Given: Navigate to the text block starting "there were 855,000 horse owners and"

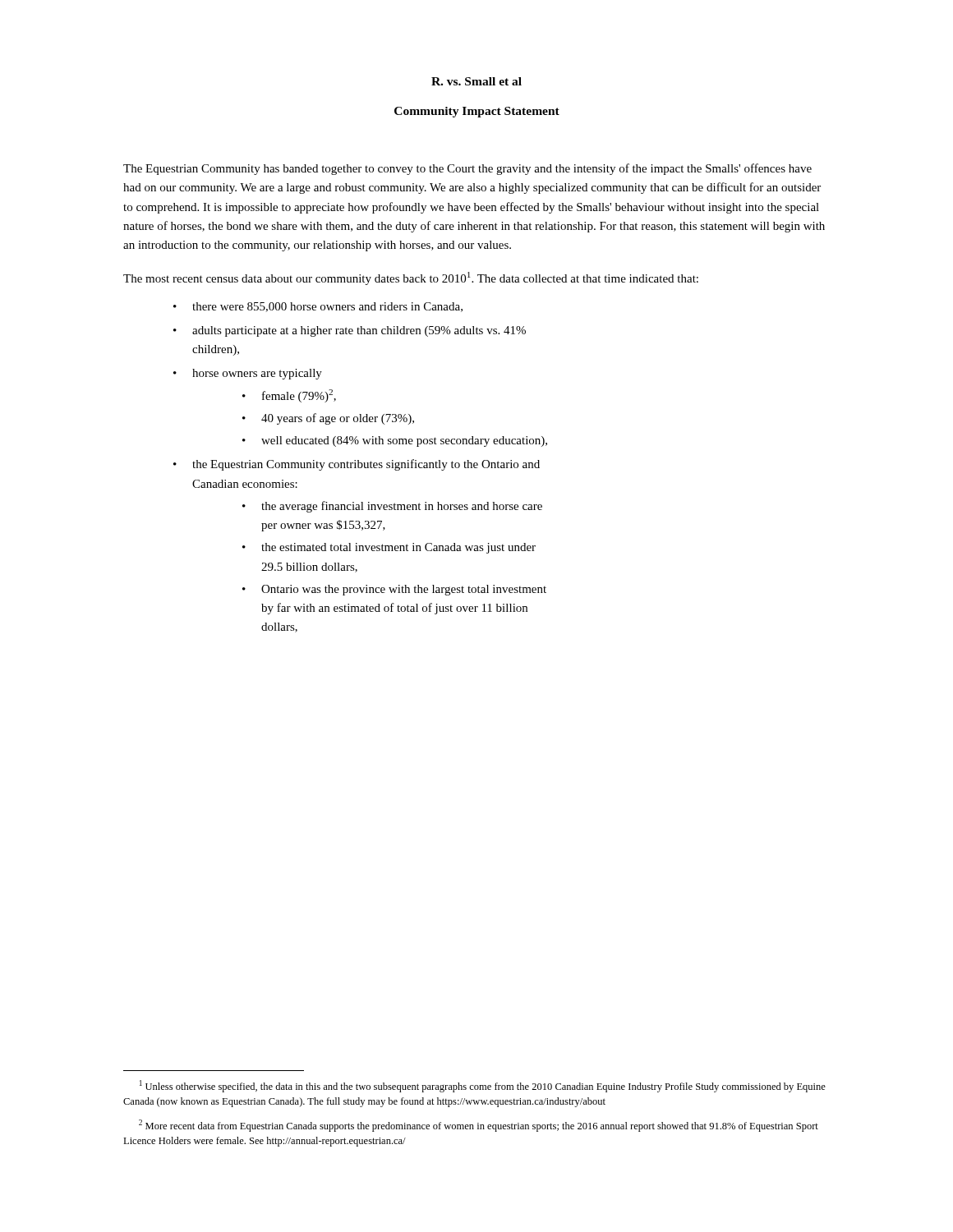Looking at the screenshot, I should point(328,306).
